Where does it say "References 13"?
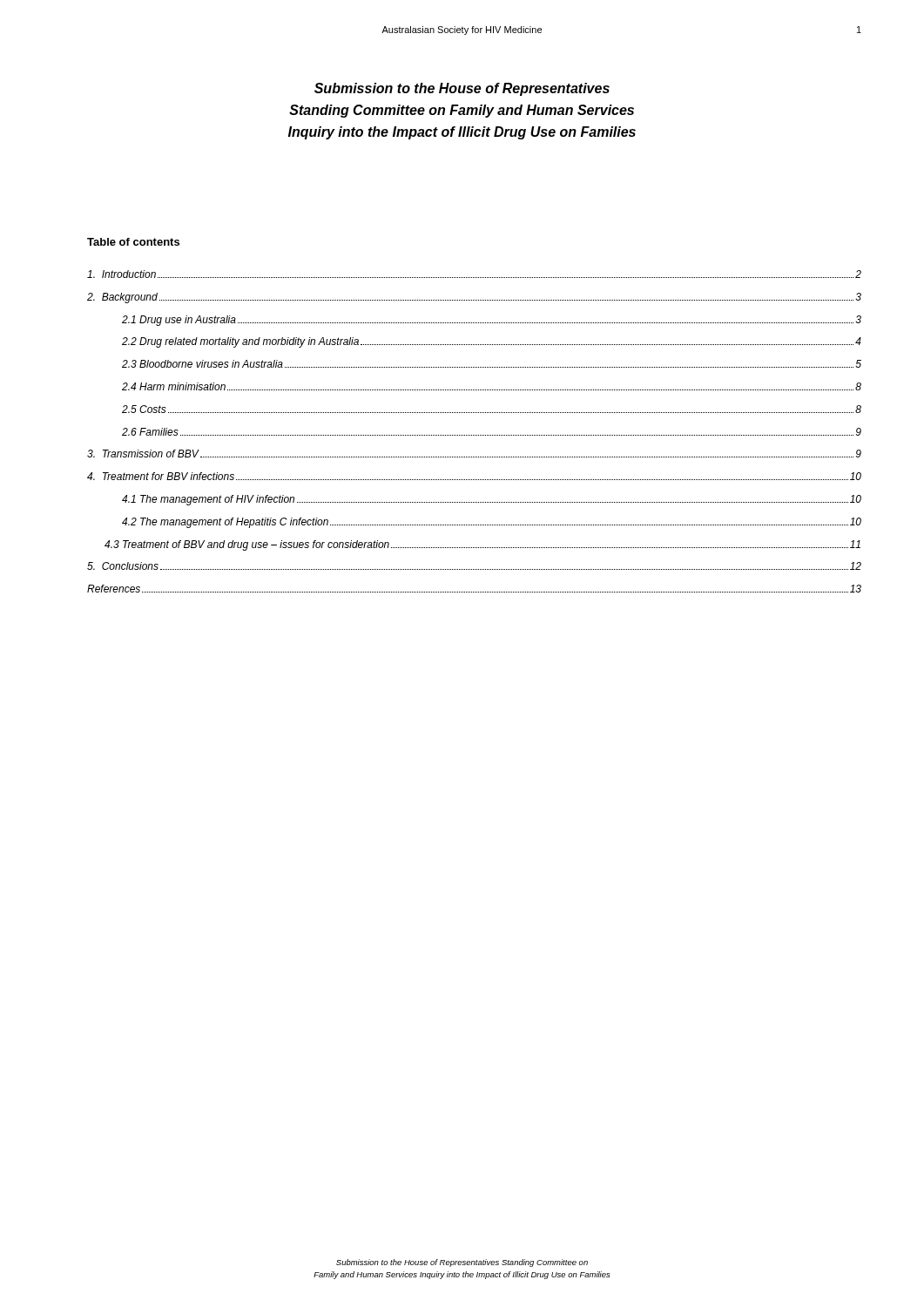This screenshot has width=924, height=1307. click(474, 590)
